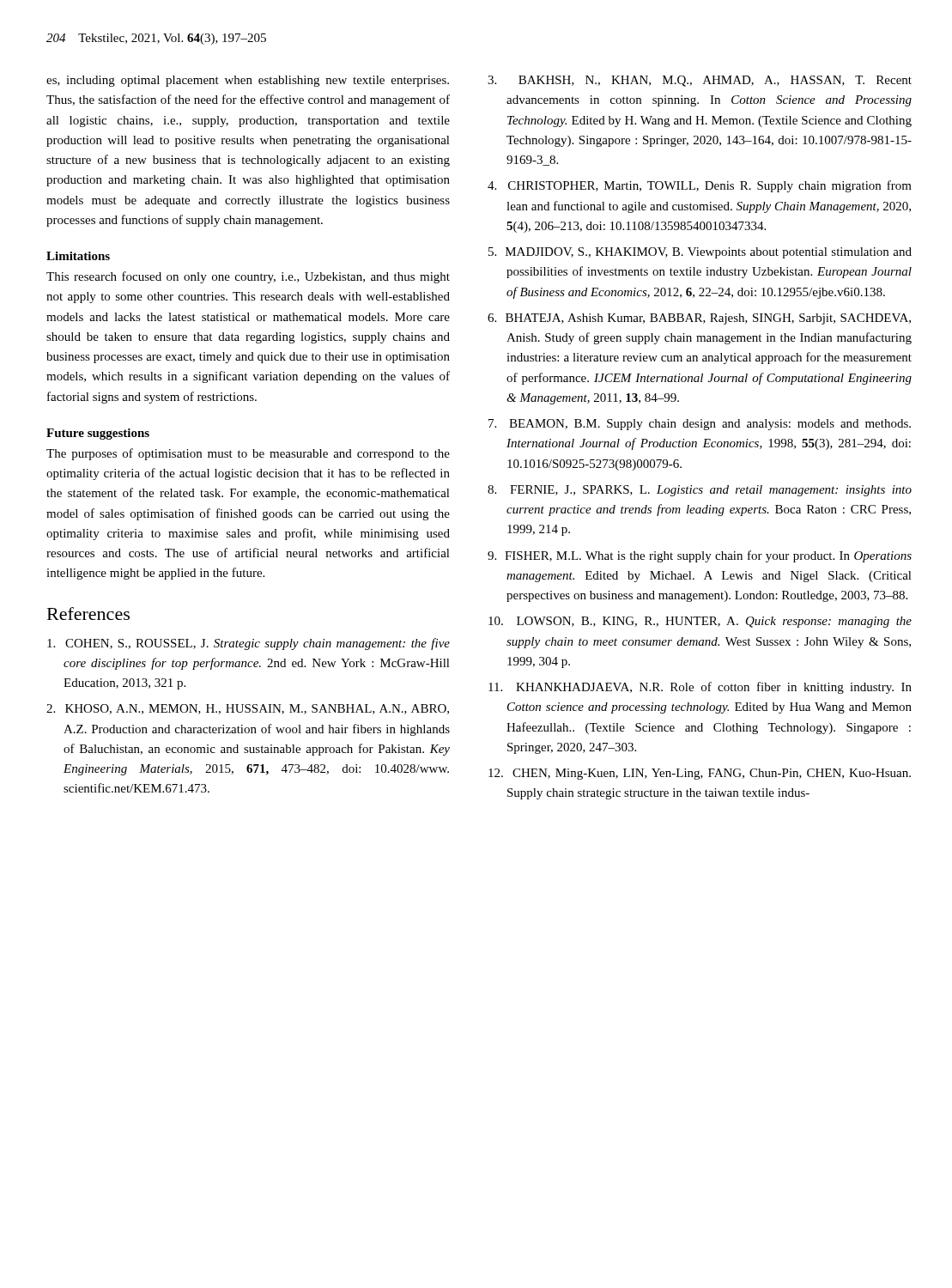Locate the section header that says "Future suggestions"
The image size is (952, 1288).
pyautogui.click(x=98, y=433)
